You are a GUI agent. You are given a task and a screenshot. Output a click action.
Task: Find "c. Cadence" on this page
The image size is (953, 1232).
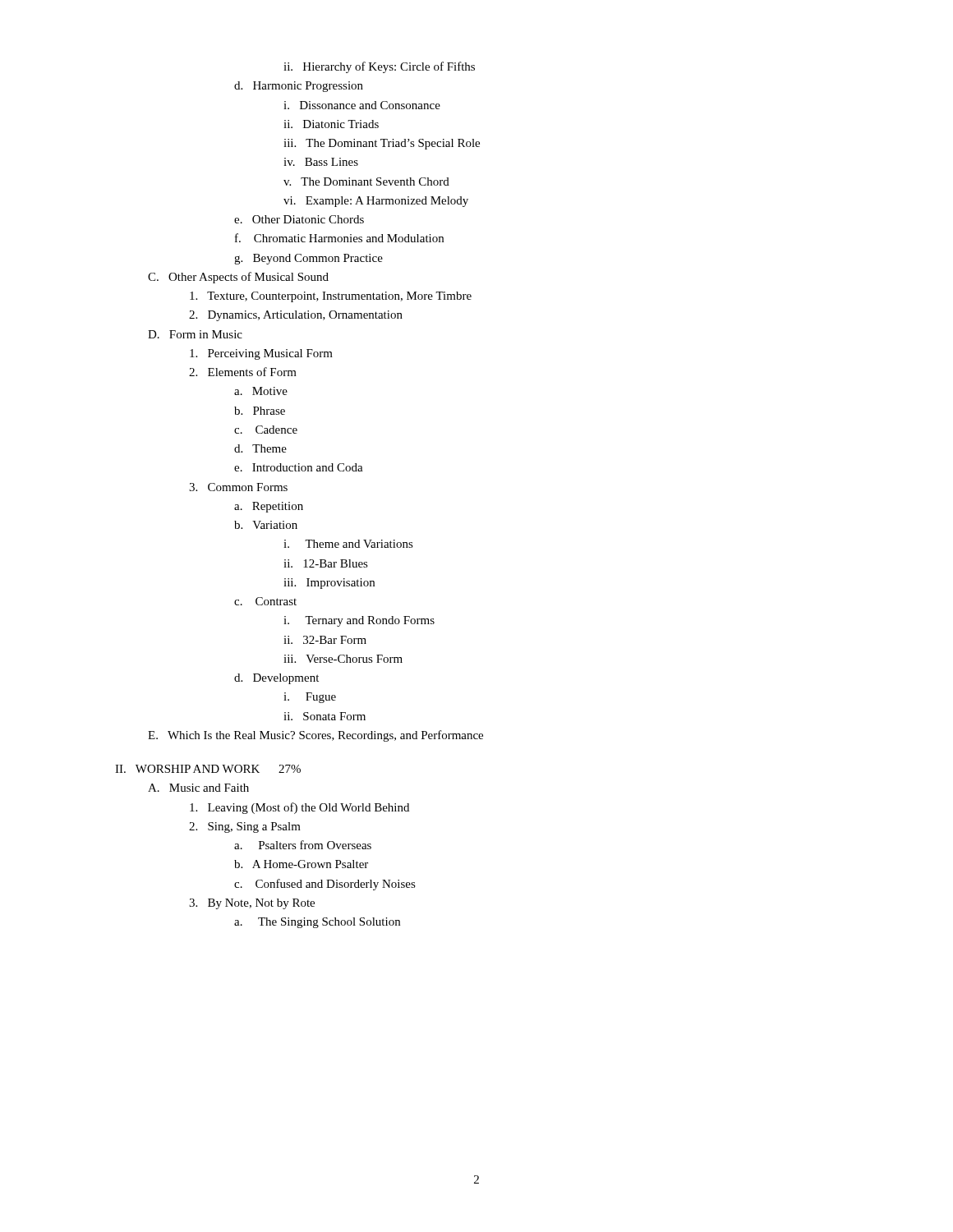click(x=266, y=429)
